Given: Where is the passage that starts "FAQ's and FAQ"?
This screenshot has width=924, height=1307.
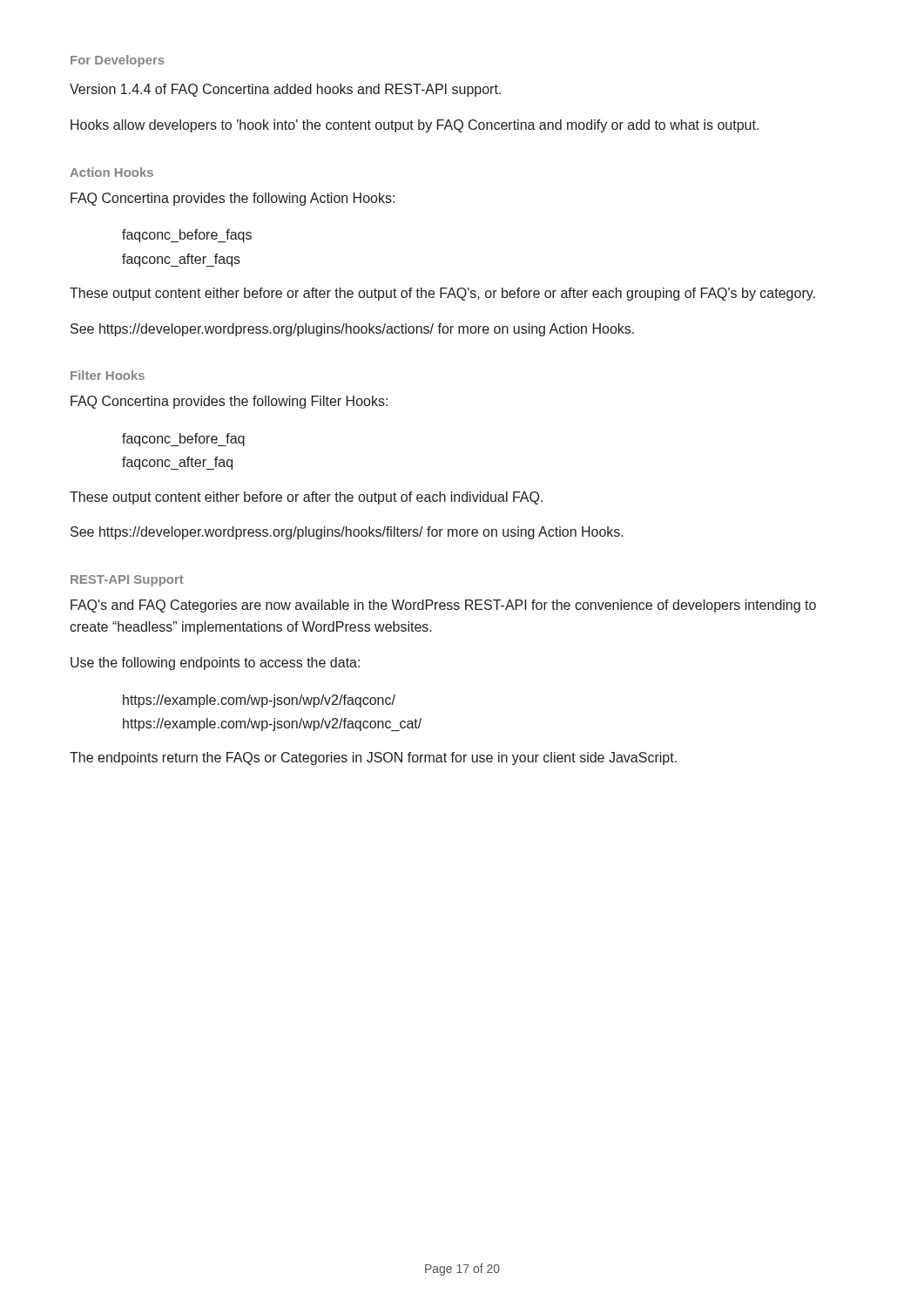Looking at the screenshot, I should pos(443,616).
